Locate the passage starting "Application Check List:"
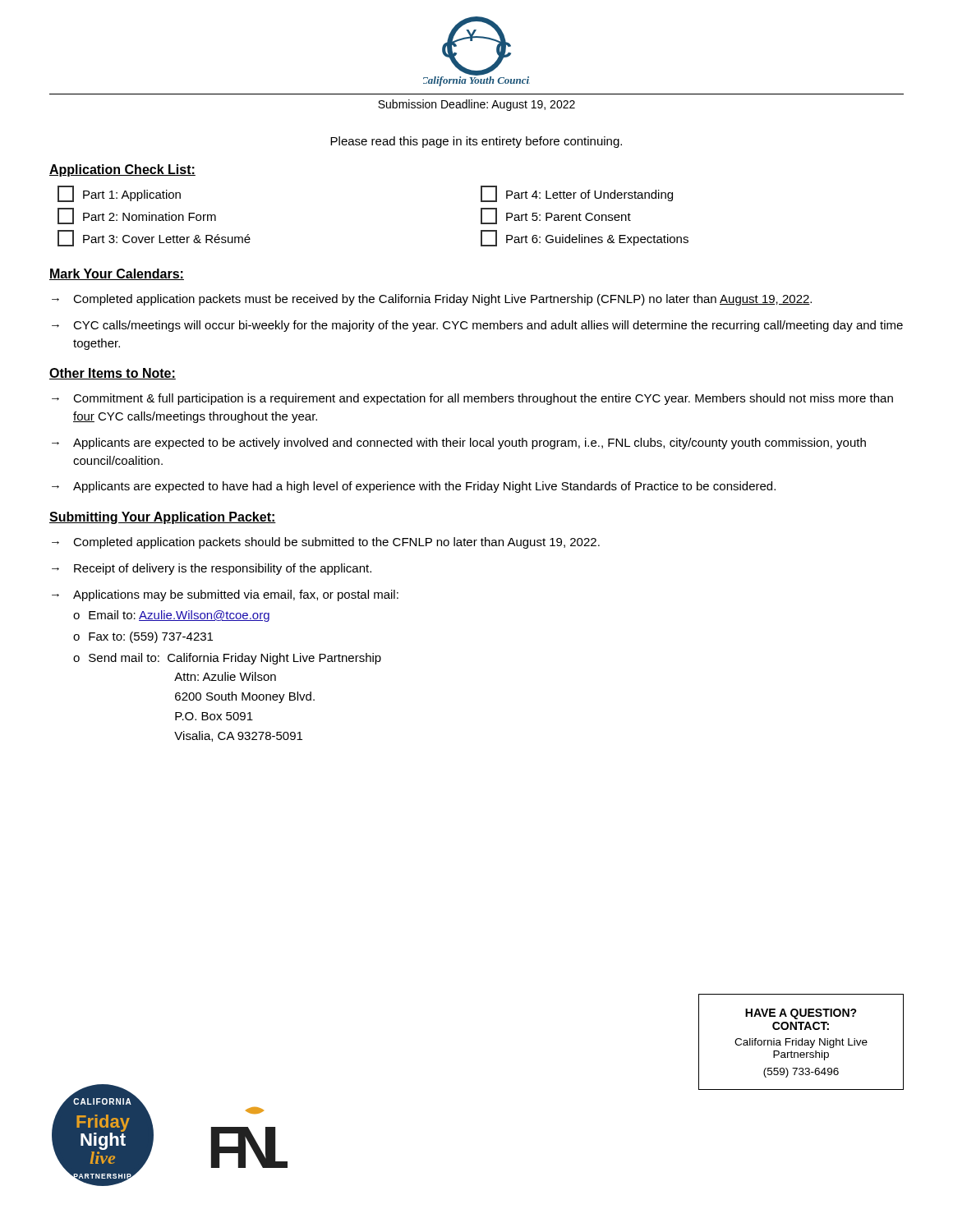 point(122,170)
